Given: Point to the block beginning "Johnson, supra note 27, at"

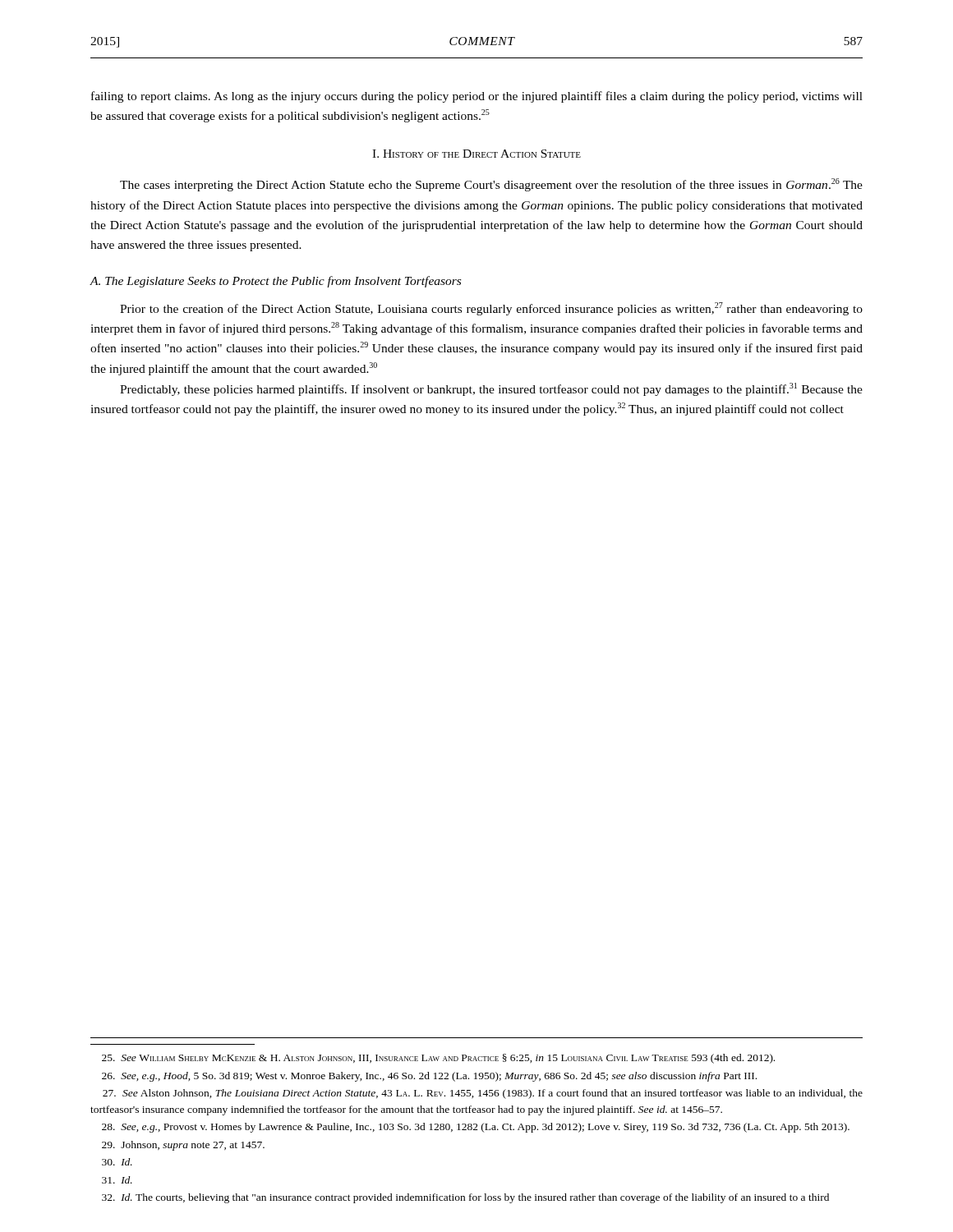Looking at the screenshot, I should point(178,1144).
